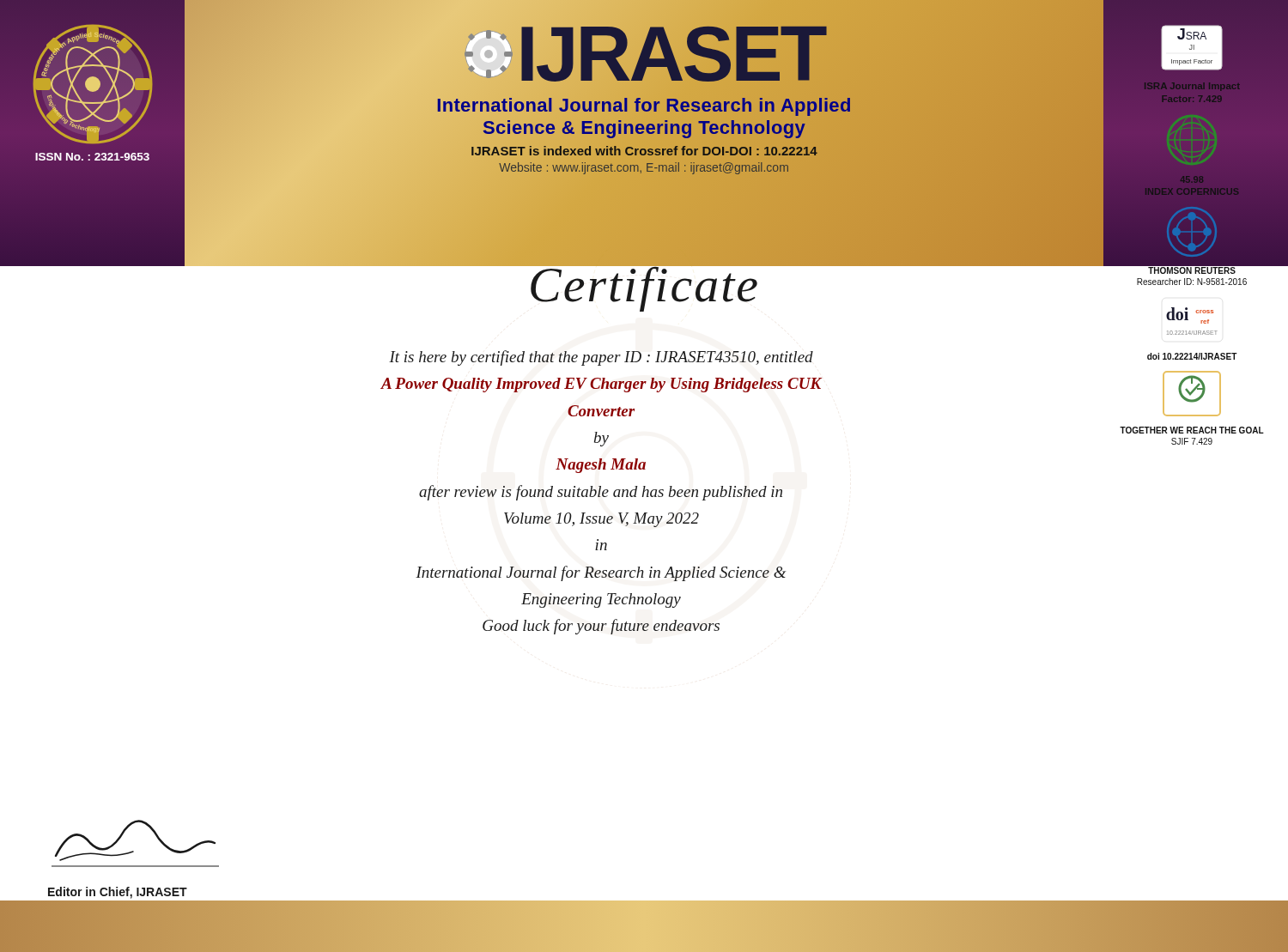
Task: Select the text block starting "ISSN No. : 2321-9653"
Action: tap(92, 157)
